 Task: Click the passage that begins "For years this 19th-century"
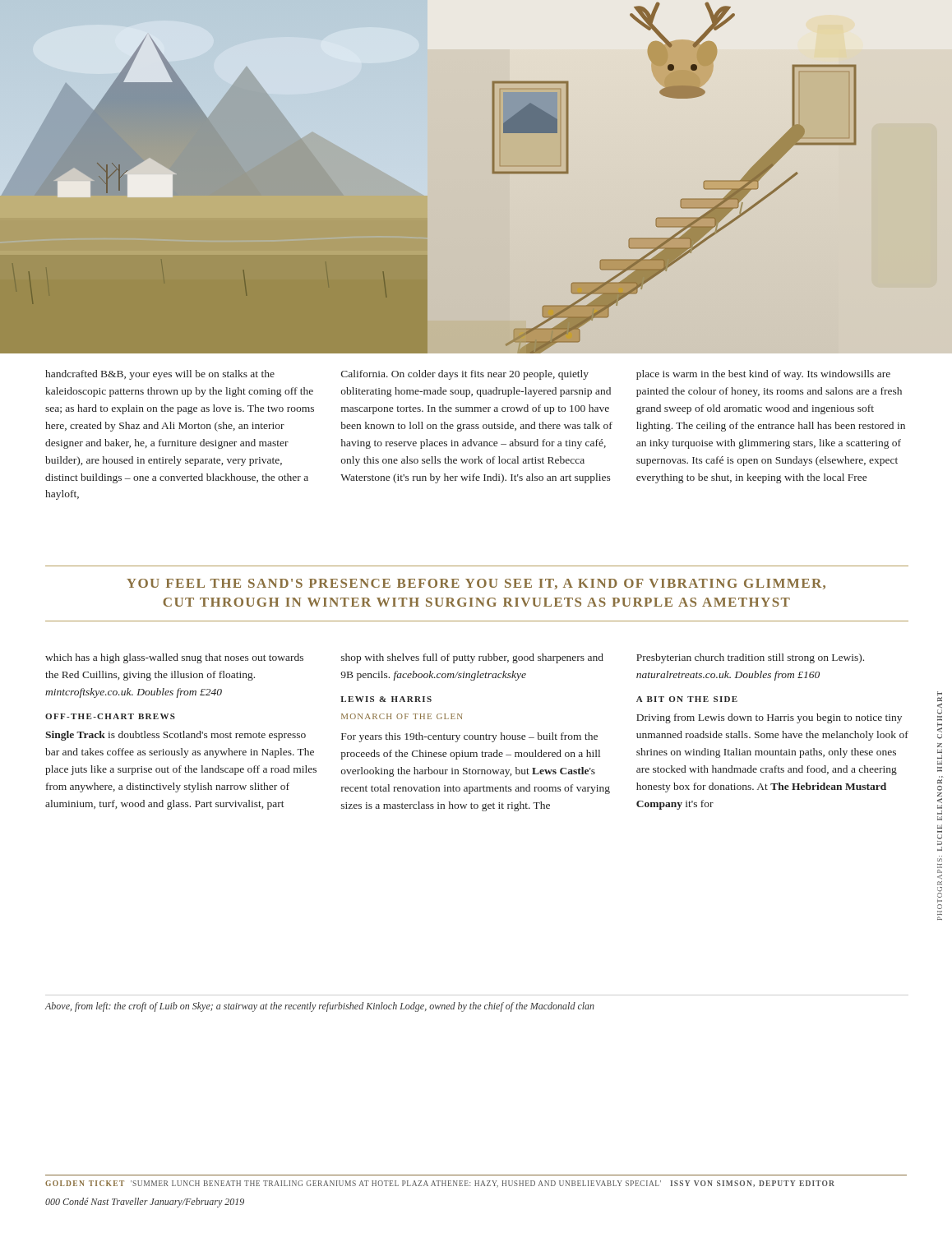475,771
